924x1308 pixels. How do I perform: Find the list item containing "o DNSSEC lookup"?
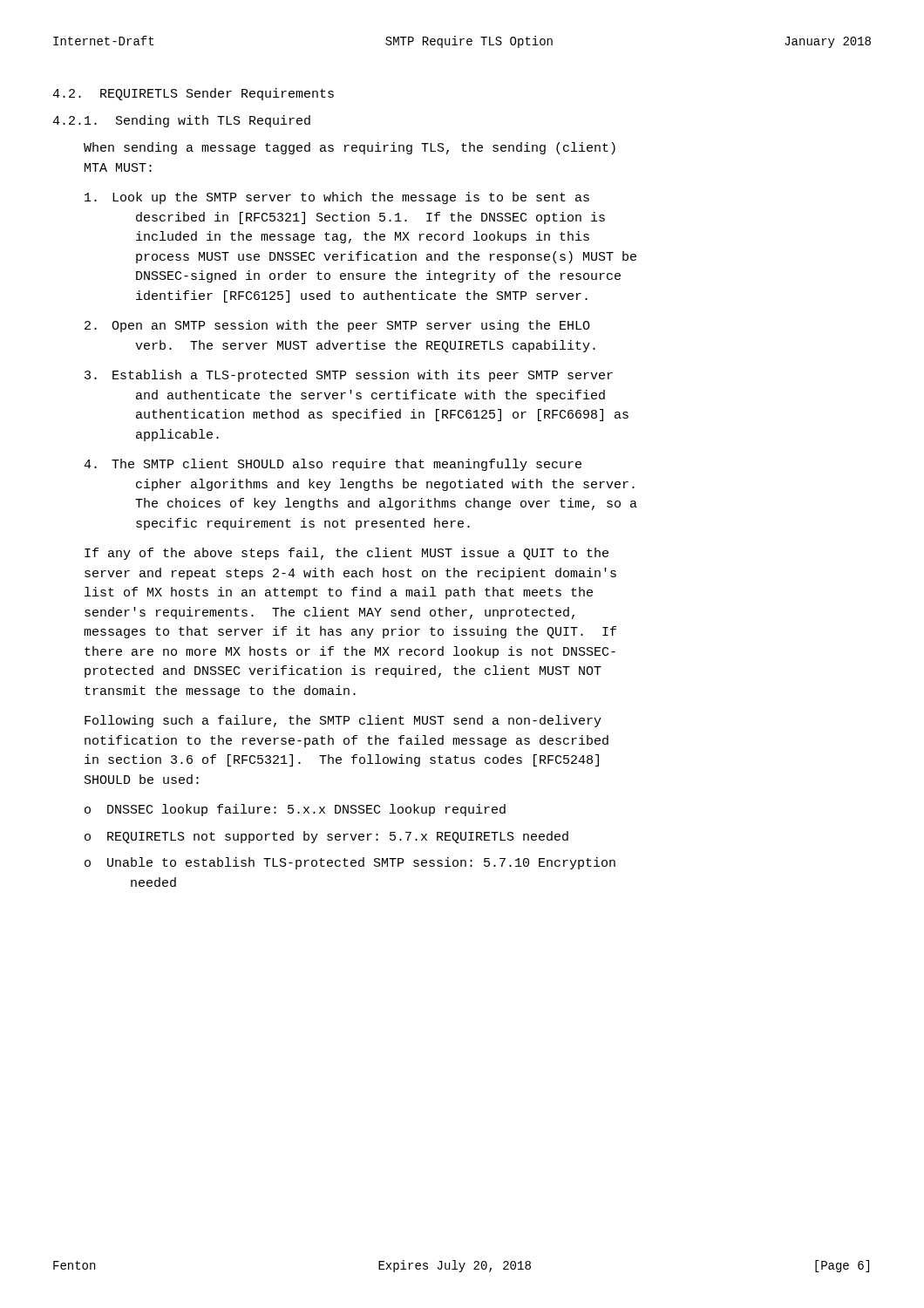click(x=478, y=811)
